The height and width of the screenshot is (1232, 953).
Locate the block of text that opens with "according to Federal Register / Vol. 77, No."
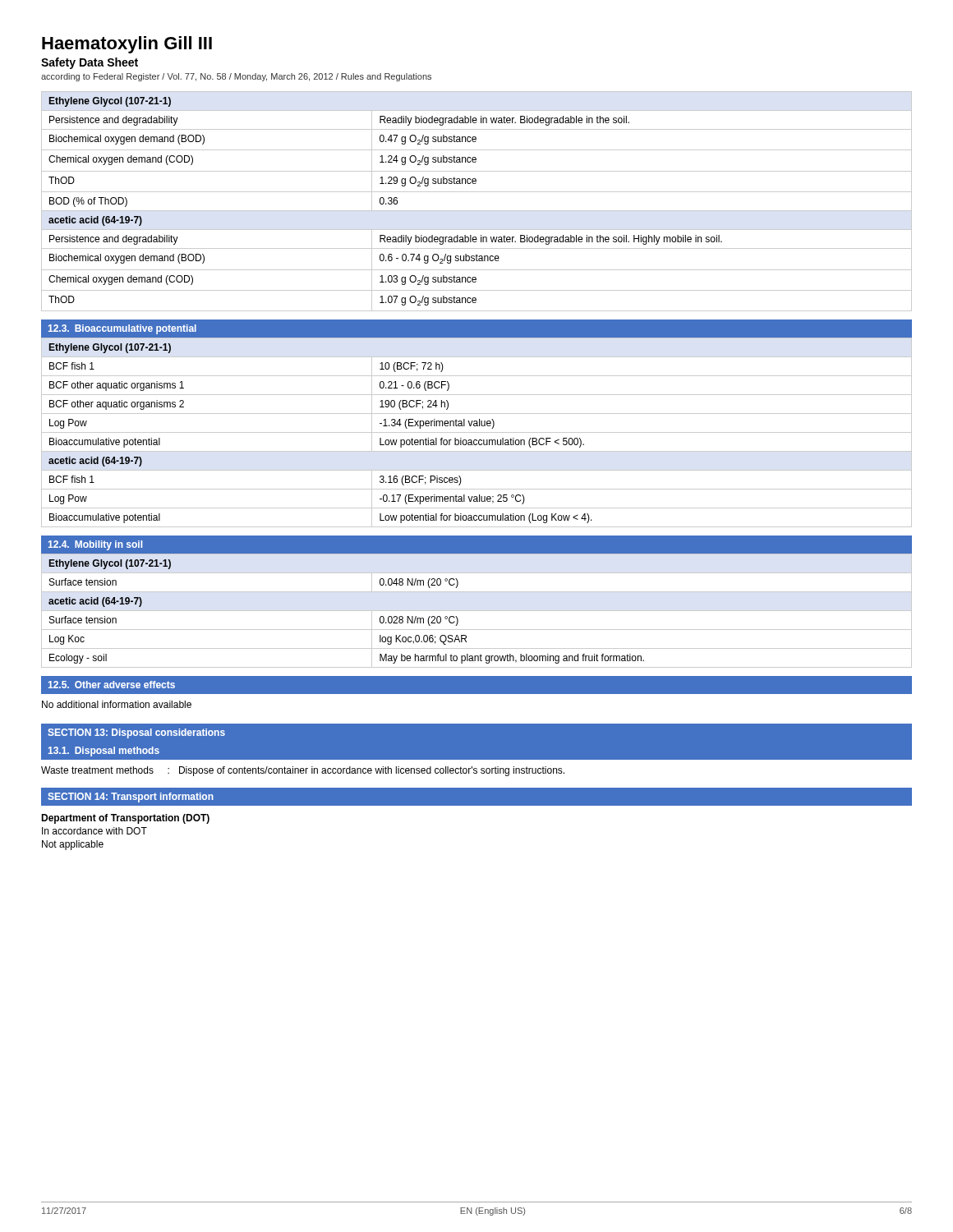click(236, 76)
